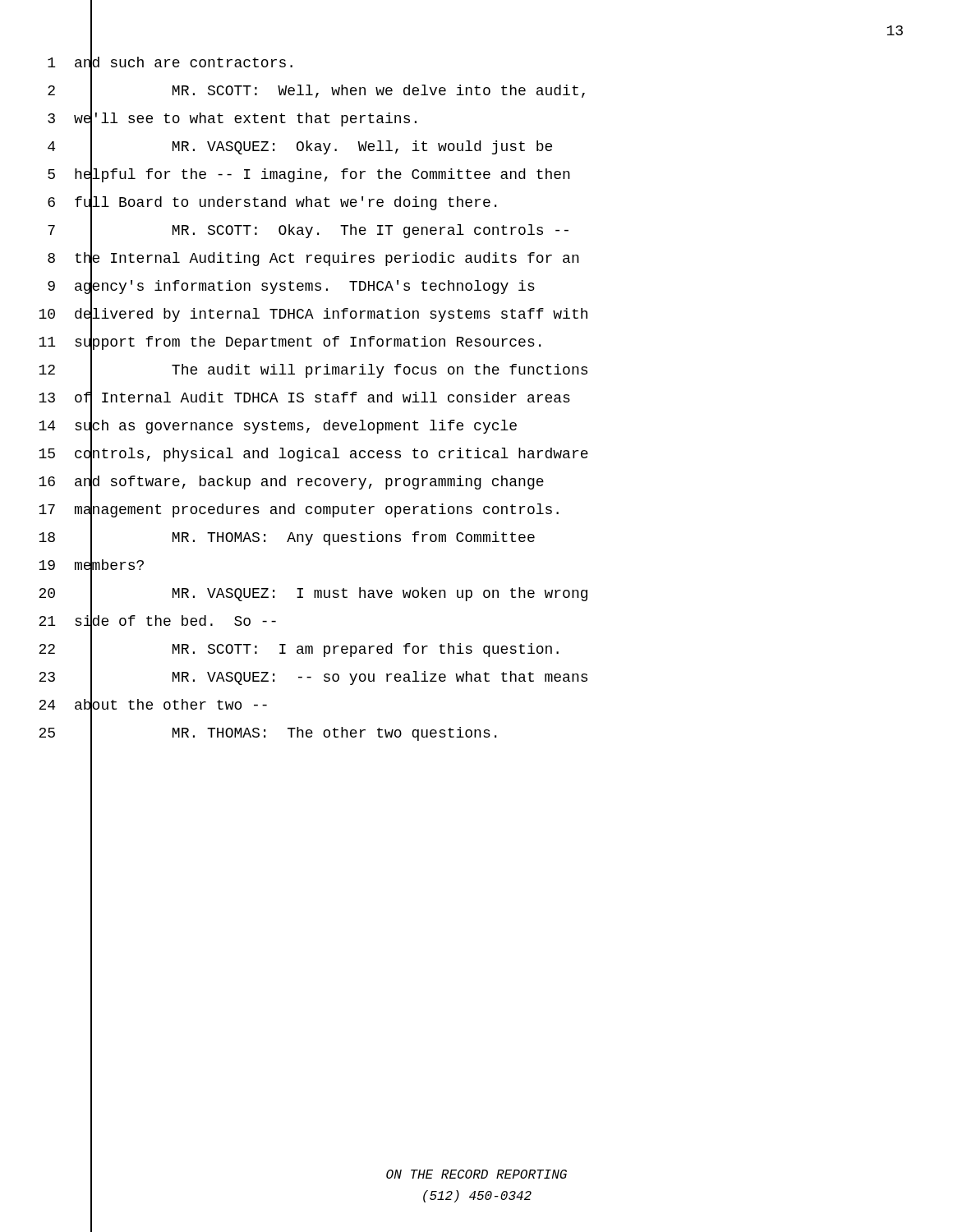Find the text block containing "20 MR. VASQUEZ: I must have"
The image size is (953, 1232).
click(476, 594)
